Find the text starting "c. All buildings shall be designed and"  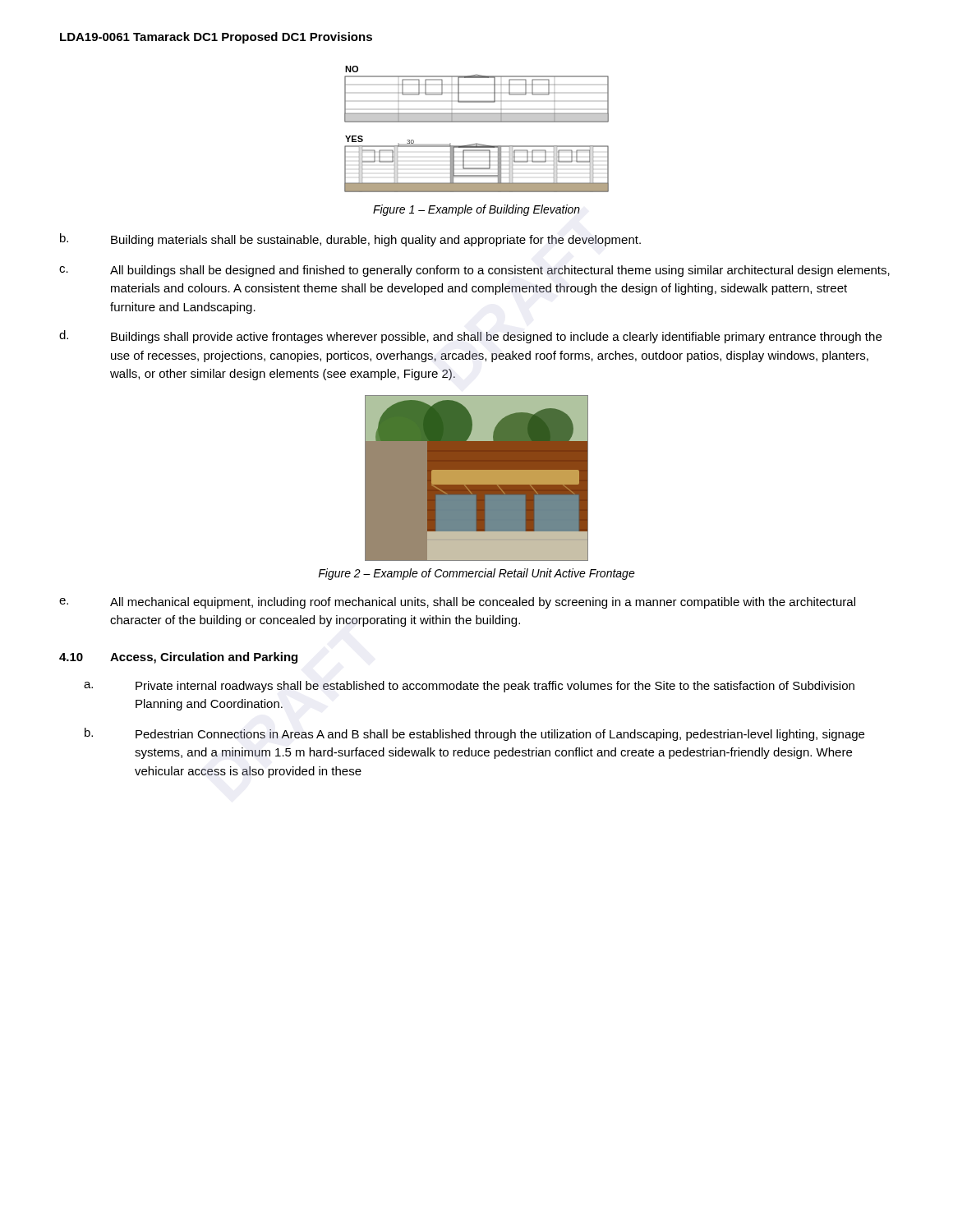click(x=476, y=289)
